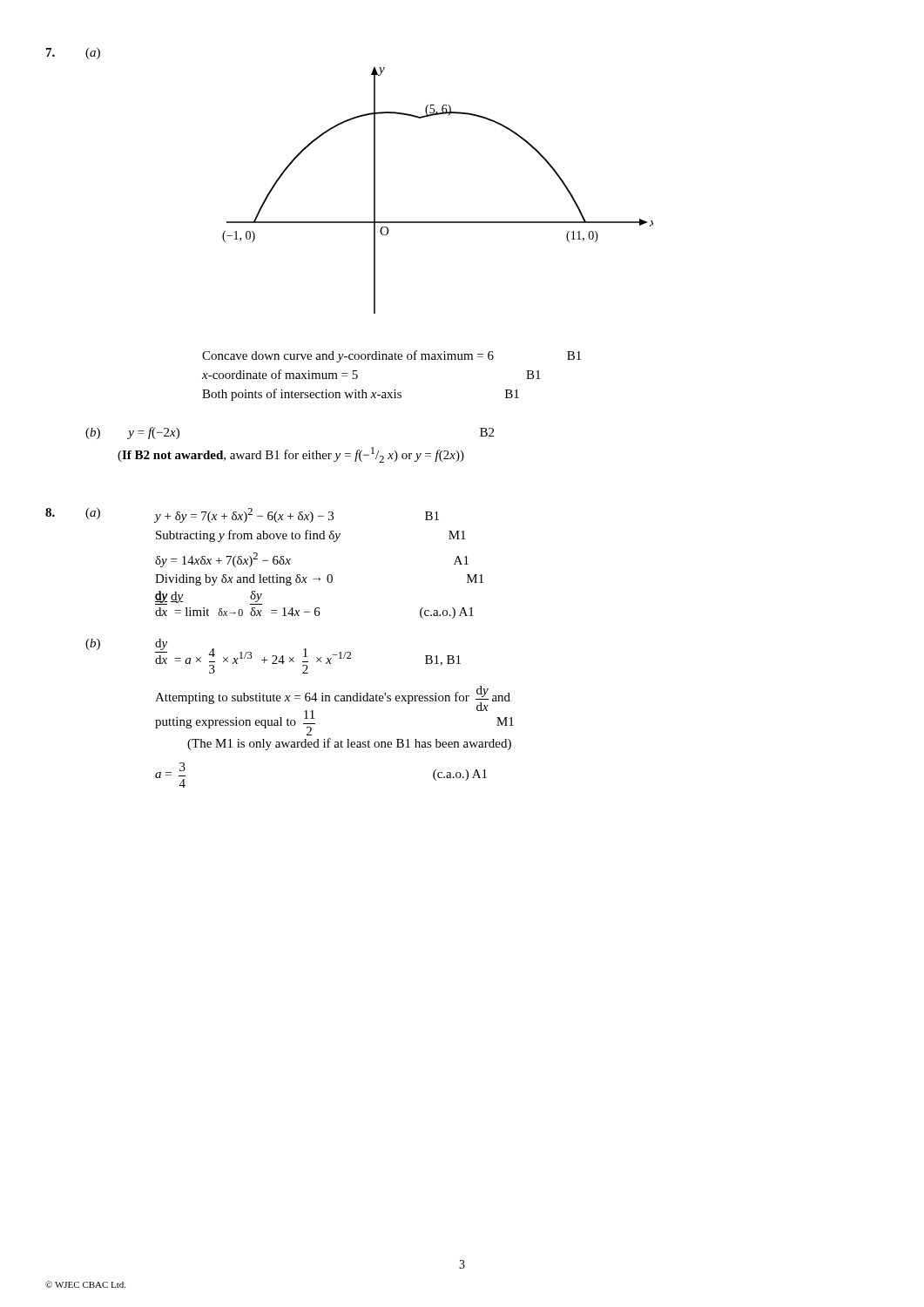Image resolution: width=924 pixels, height=1307 pixels.
Task: Locate the region starting "a = 3 4 (c.a.o.)"
Action: click(182, 776)
